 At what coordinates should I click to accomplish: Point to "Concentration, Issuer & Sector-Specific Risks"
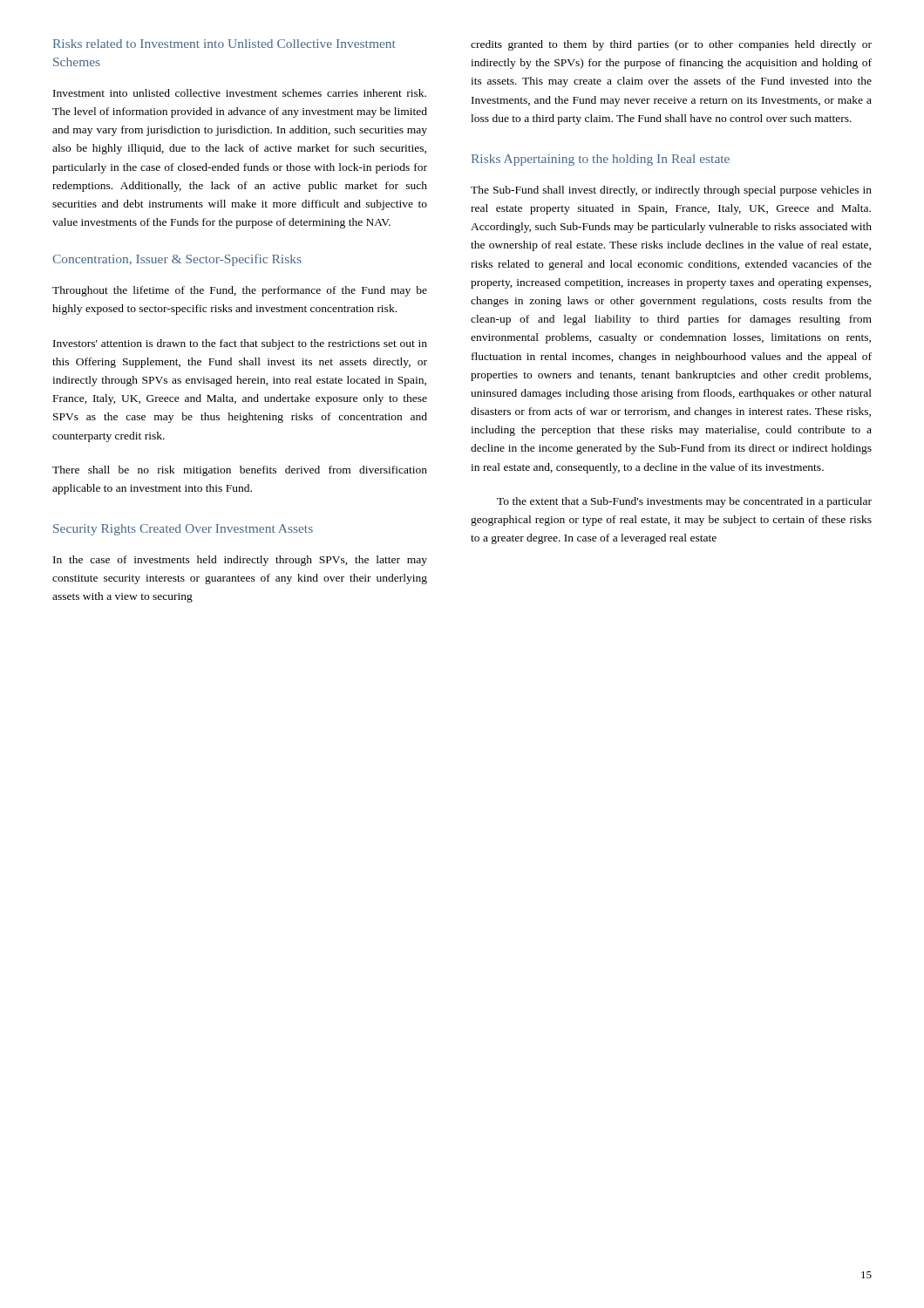[177, 259]
